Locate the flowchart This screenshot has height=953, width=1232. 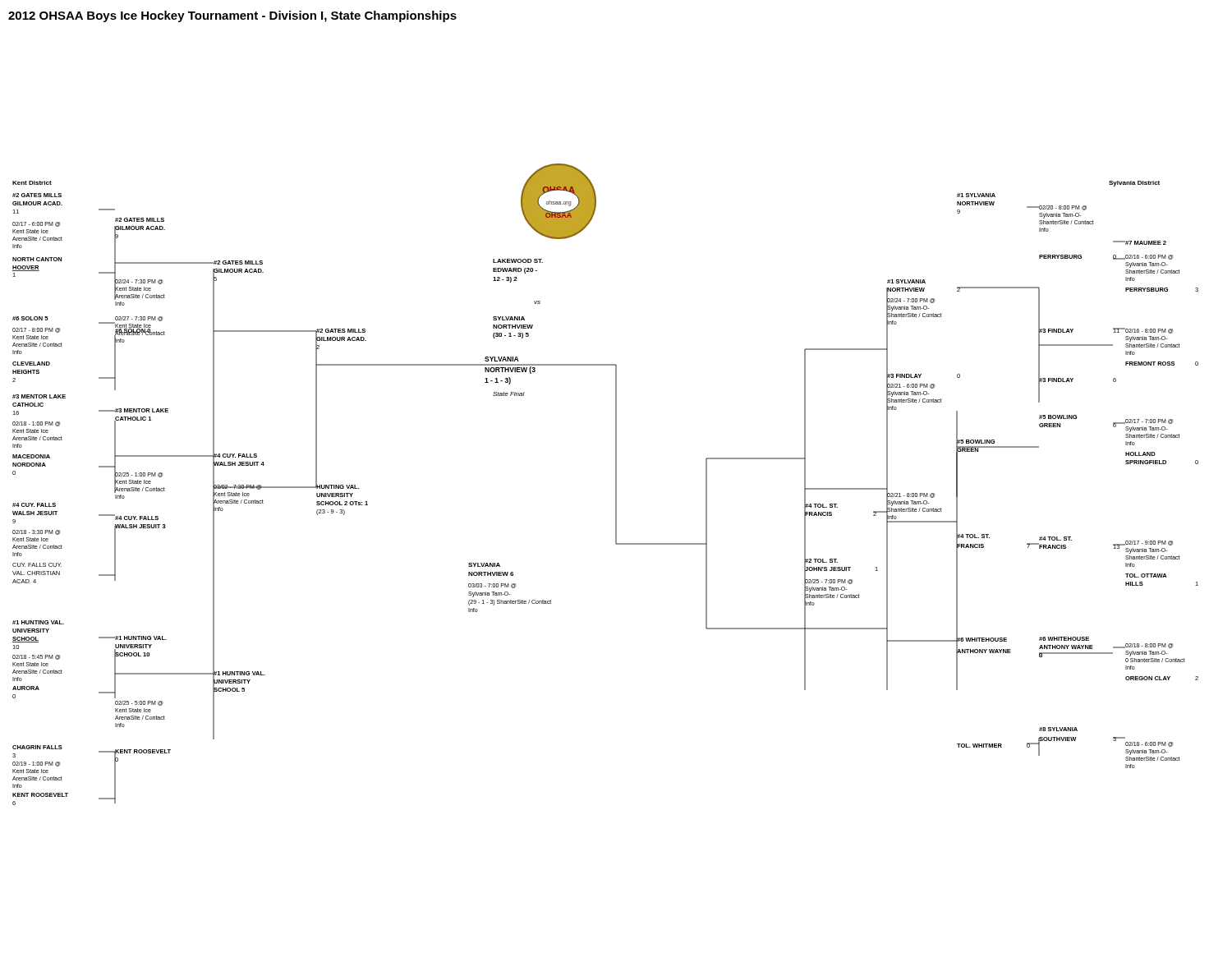[x=616, y=497]
